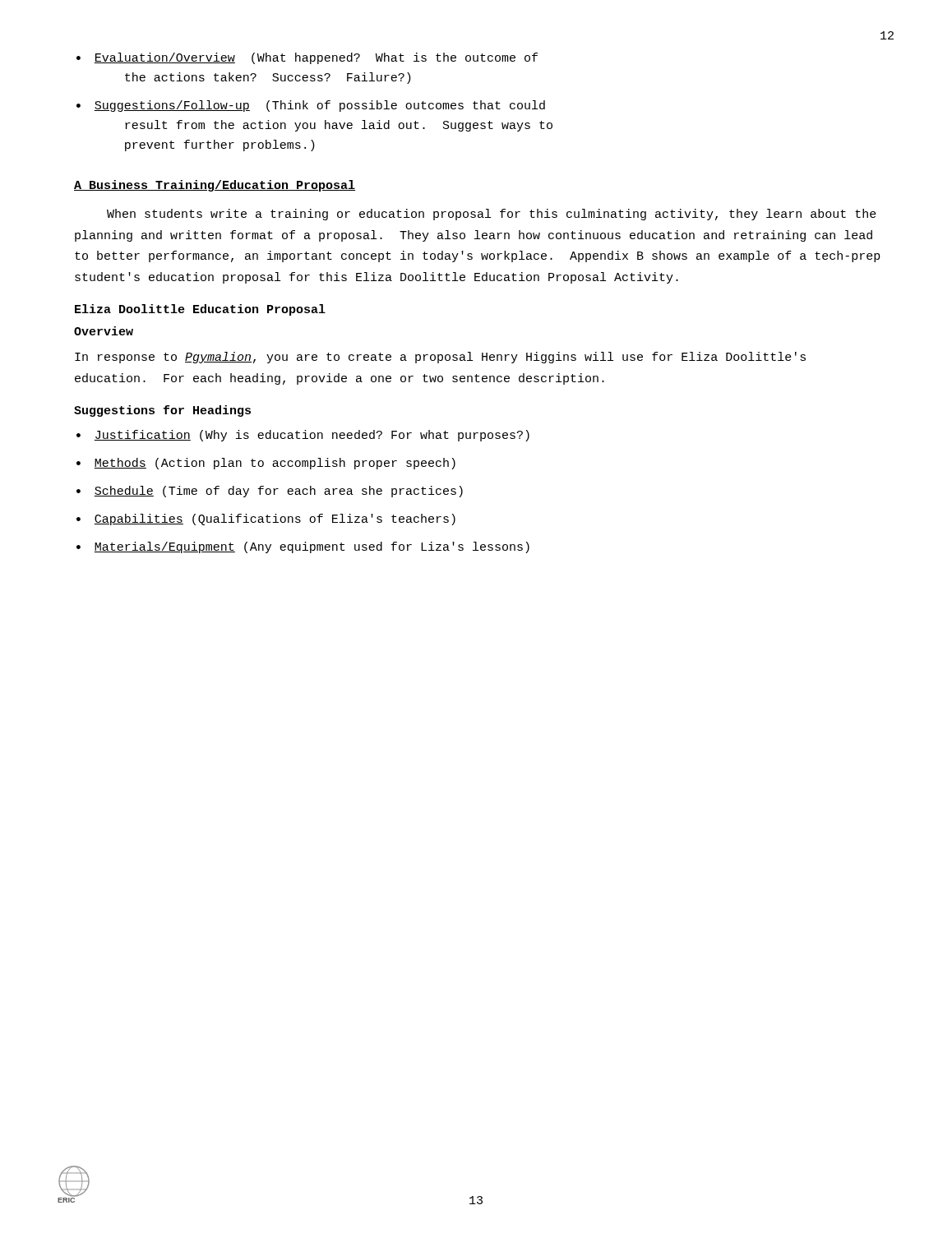This screenshot has width=952, height=1233.
Task: Select the list item that says "• Methods (Action plan to"
Action: (266, 464)
